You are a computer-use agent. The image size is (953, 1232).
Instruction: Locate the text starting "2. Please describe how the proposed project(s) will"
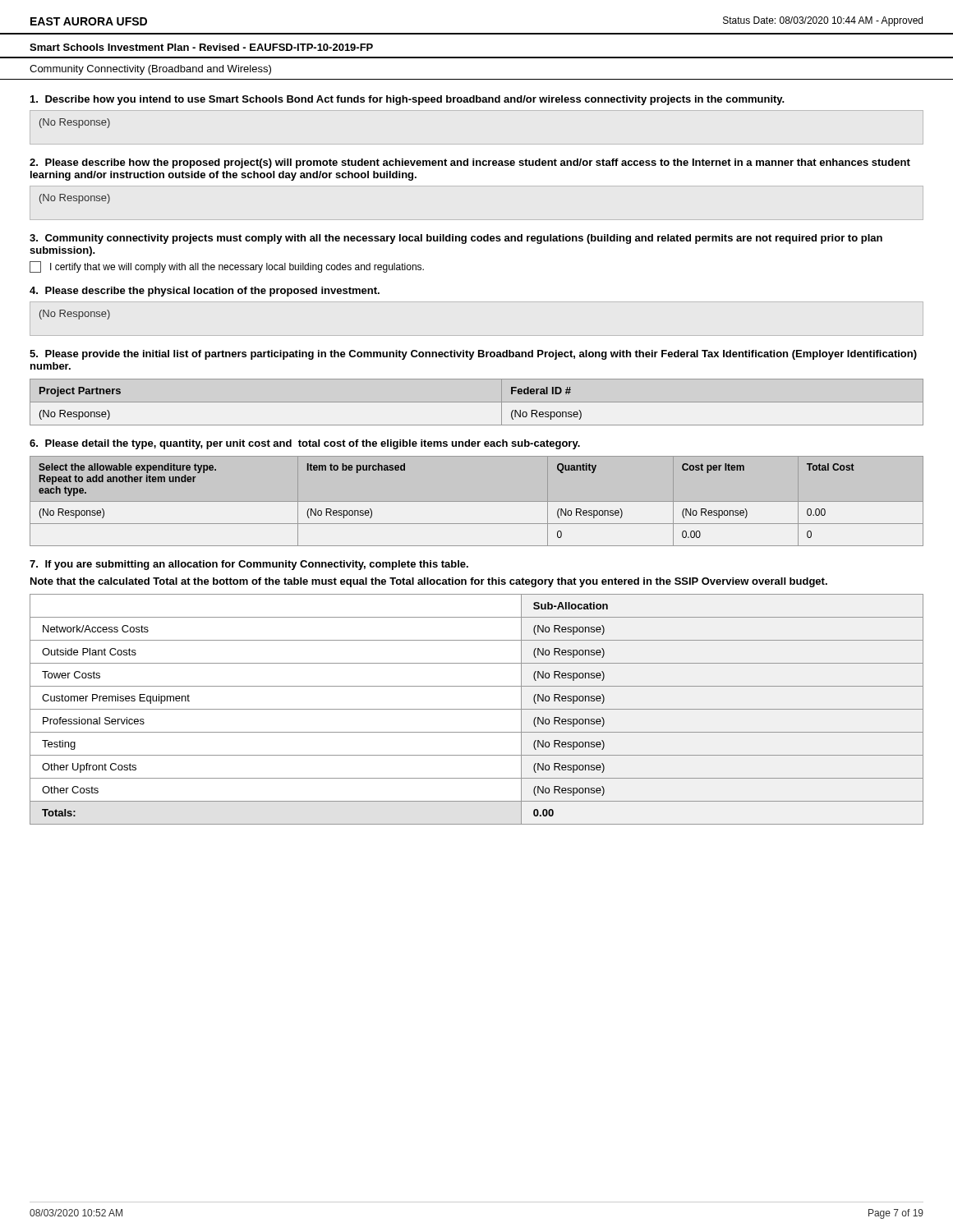(470, 168)
